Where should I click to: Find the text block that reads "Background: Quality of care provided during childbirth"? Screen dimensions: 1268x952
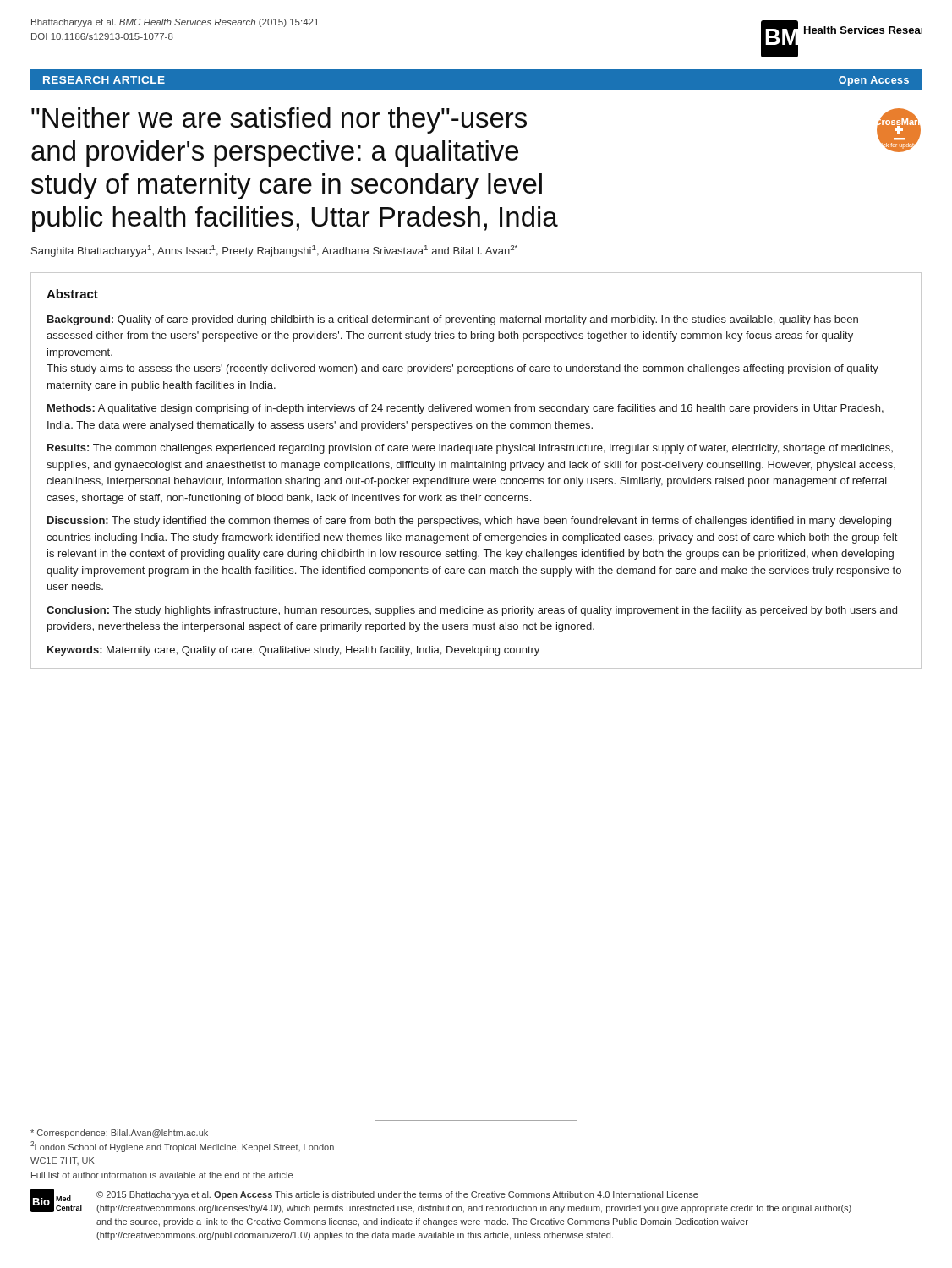point(453,320)
